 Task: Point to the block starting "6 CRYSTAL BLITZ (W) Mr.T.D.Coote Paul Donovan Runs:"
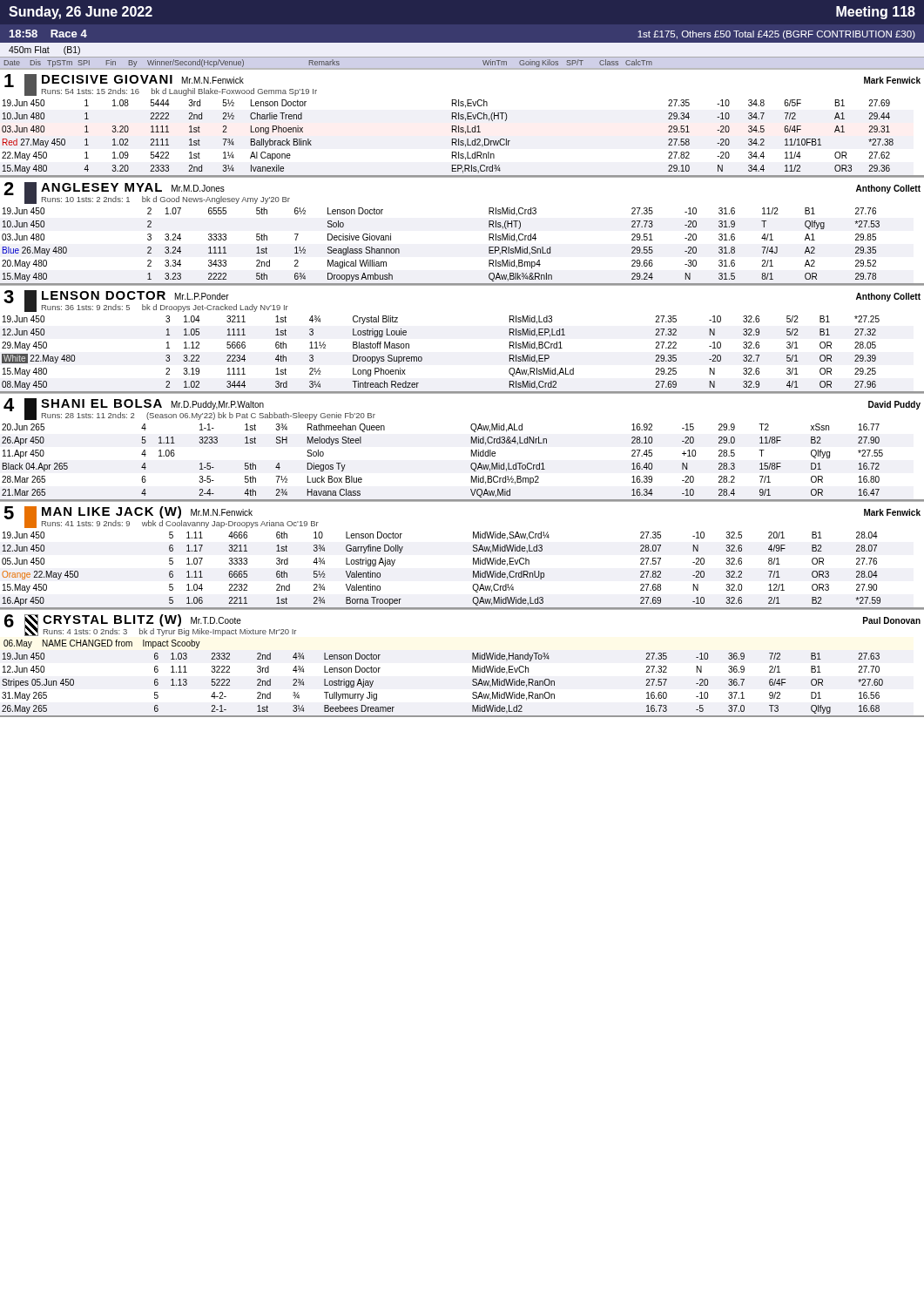pyautogui.click(x=147, y=623)
